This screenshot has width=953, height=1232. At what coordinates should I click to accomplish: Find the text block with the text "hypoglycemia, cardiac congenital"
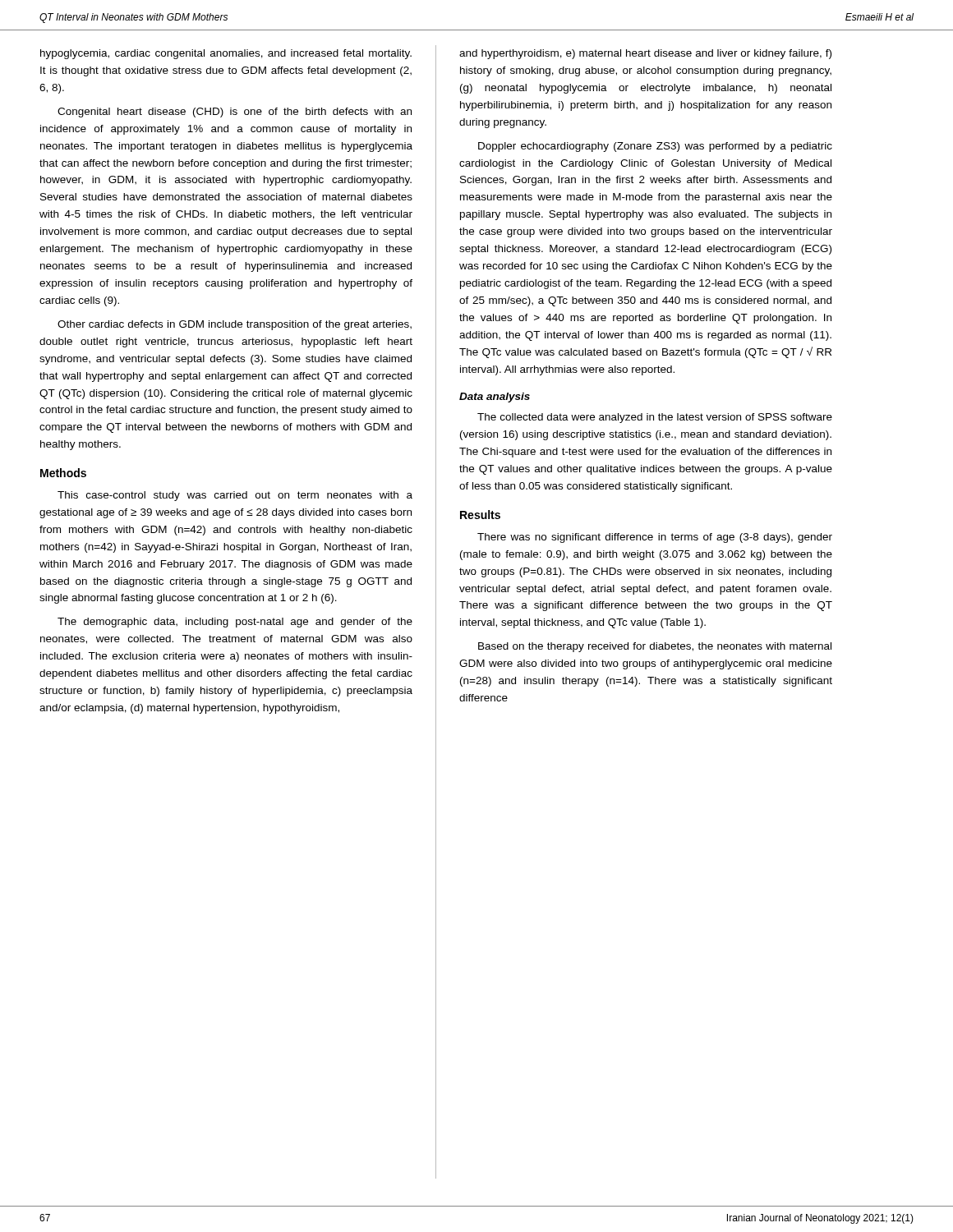[x=226, y=71]
